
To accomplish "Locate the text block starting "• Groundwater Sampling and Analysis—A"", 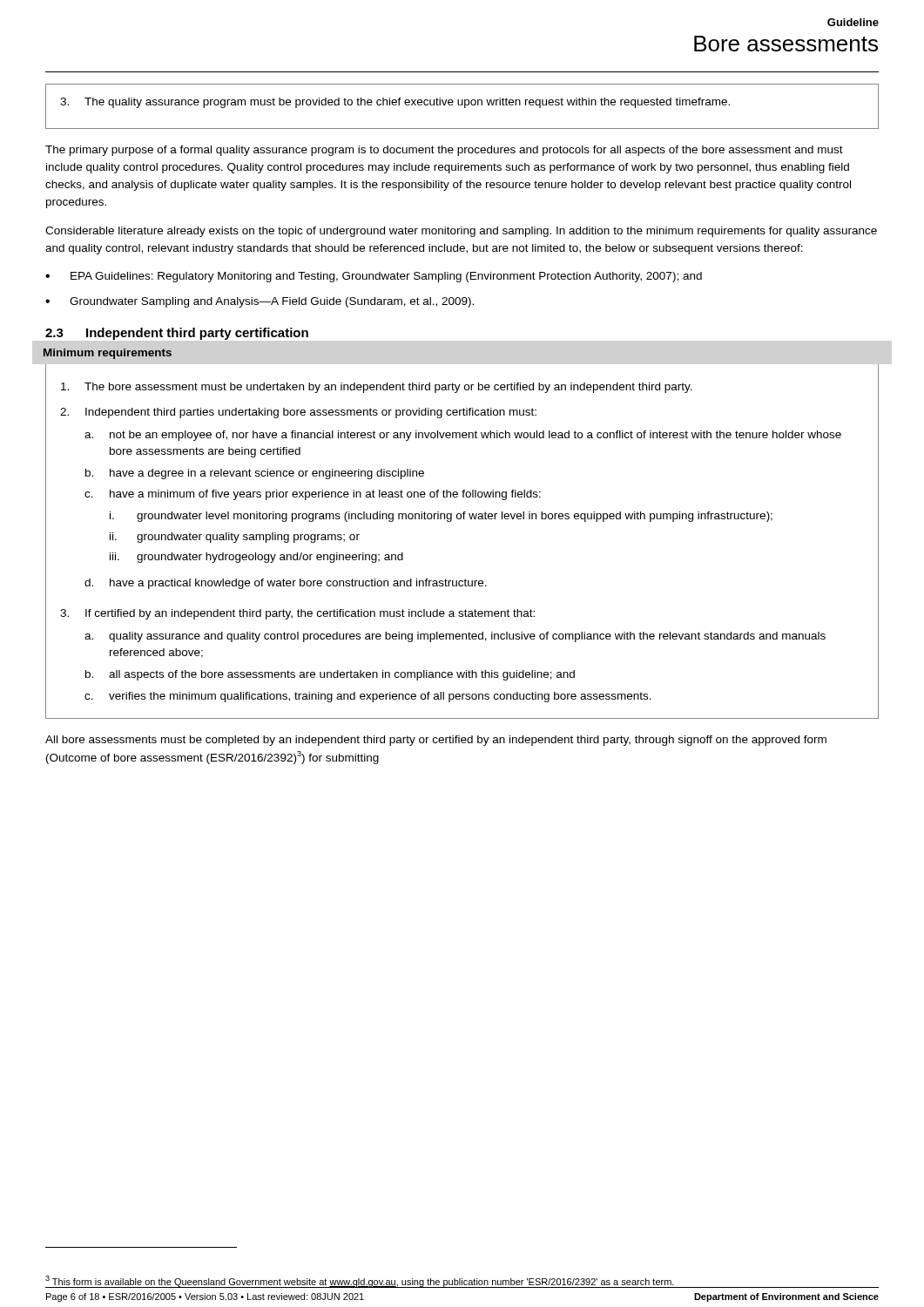I will coord(462,302).
